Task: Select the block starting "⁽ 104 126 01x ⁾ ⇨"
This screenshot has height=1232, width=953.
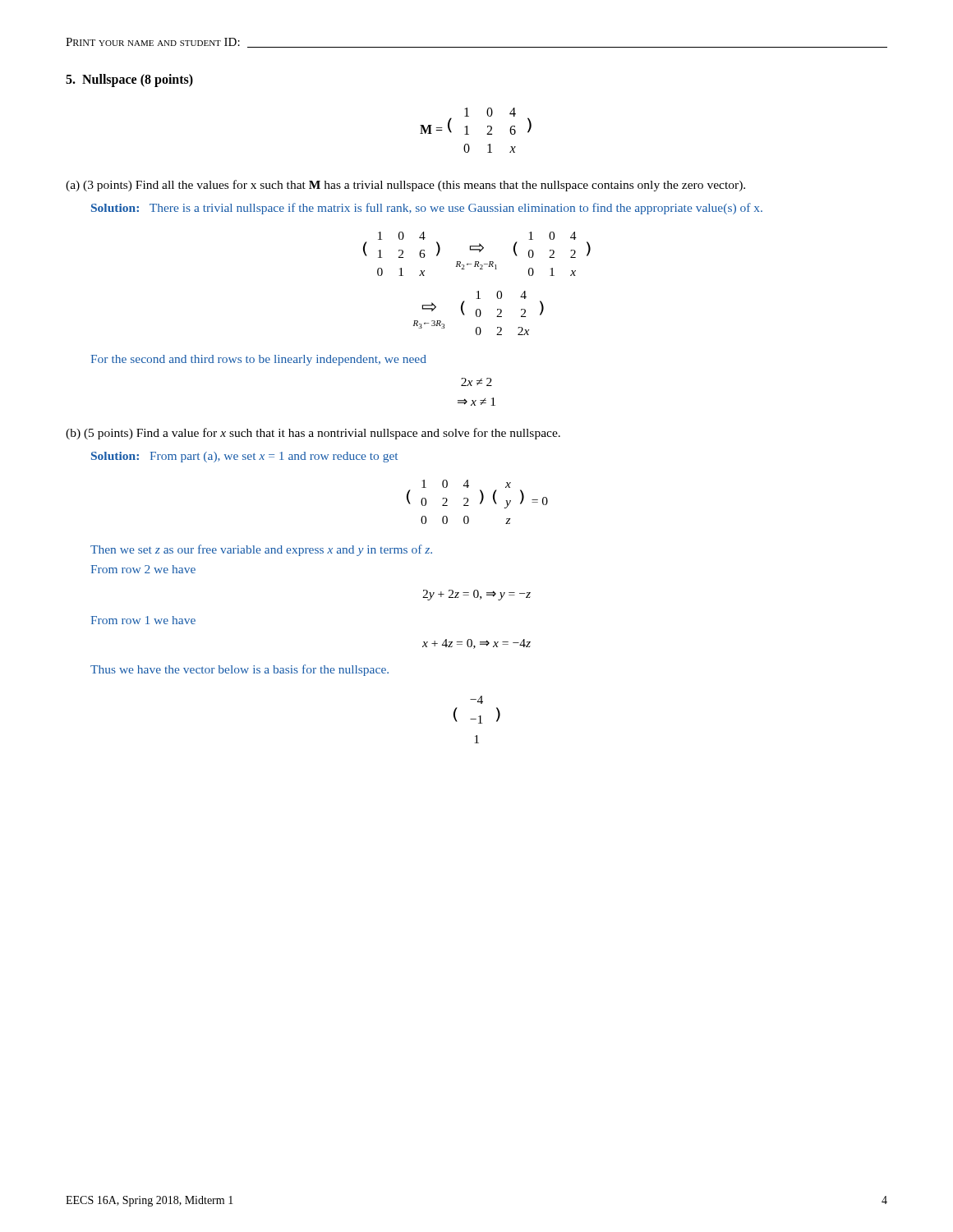Action: coord(476,254)
